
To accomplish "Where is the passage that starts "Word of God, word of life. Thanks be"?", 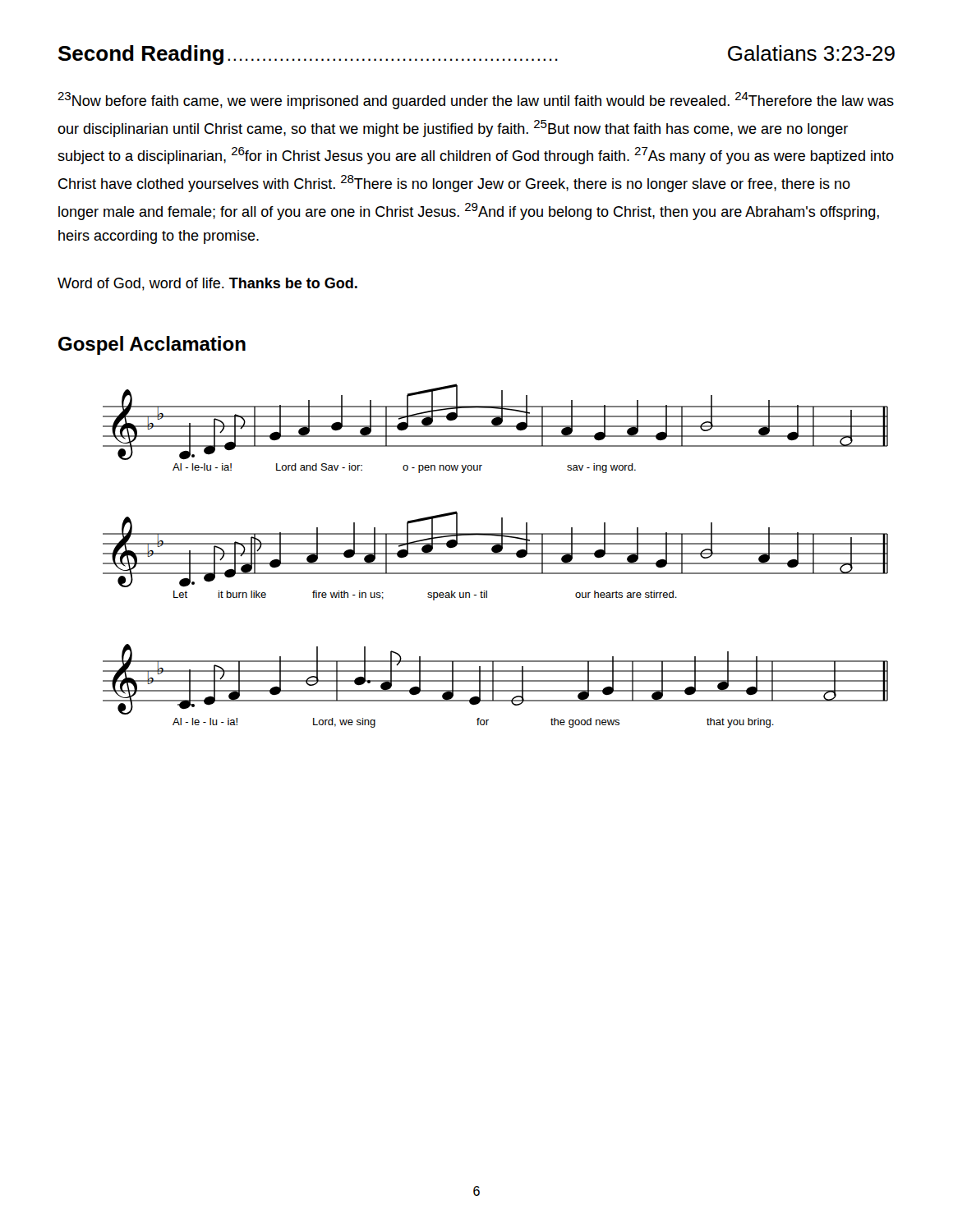I will 208,283.
